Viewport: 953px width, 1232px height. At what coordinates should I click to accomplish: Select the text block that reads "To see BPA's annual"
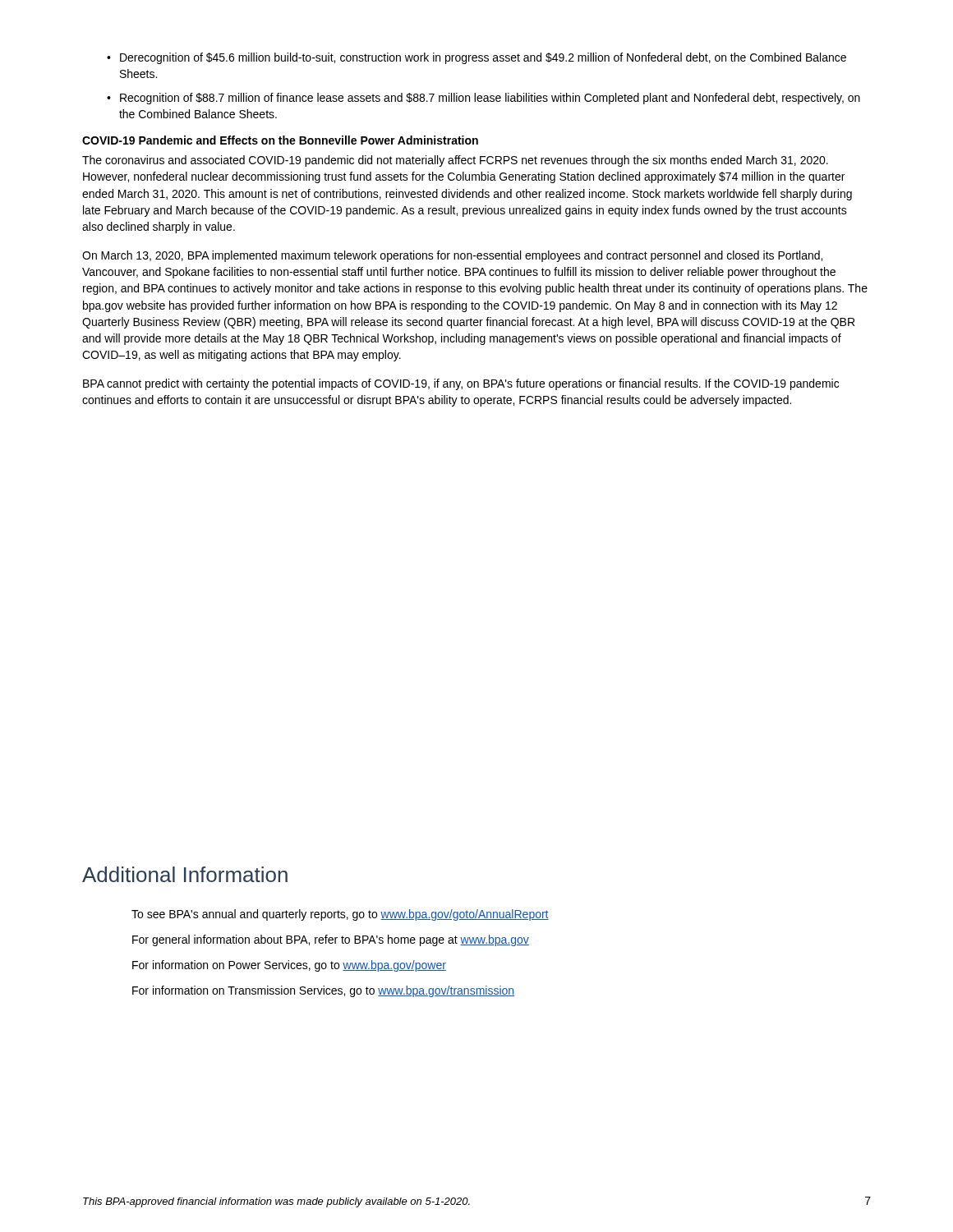click(340, 914)
